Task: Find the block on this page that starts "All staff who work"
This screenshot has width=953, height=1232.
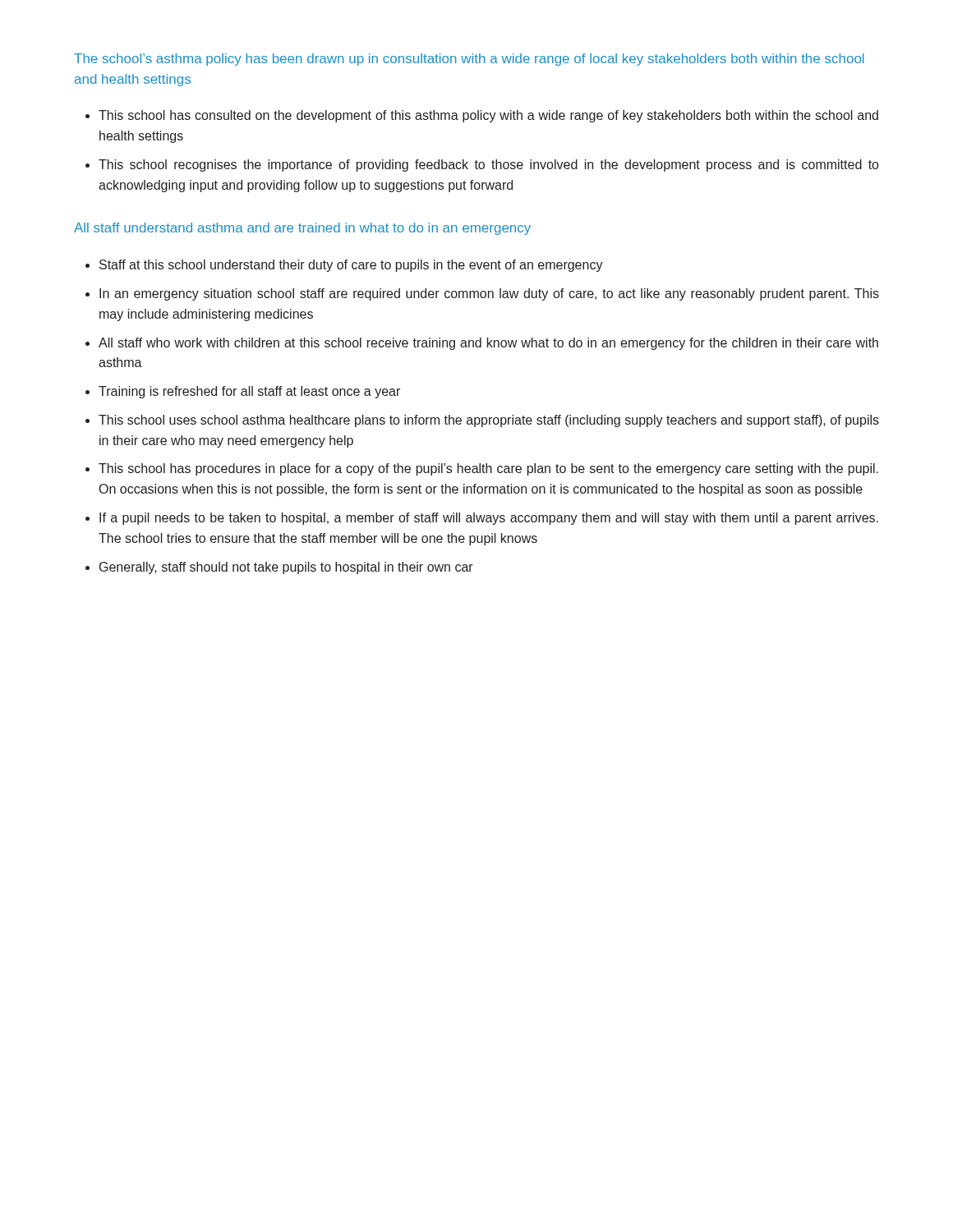Action: tap(489, 353)
